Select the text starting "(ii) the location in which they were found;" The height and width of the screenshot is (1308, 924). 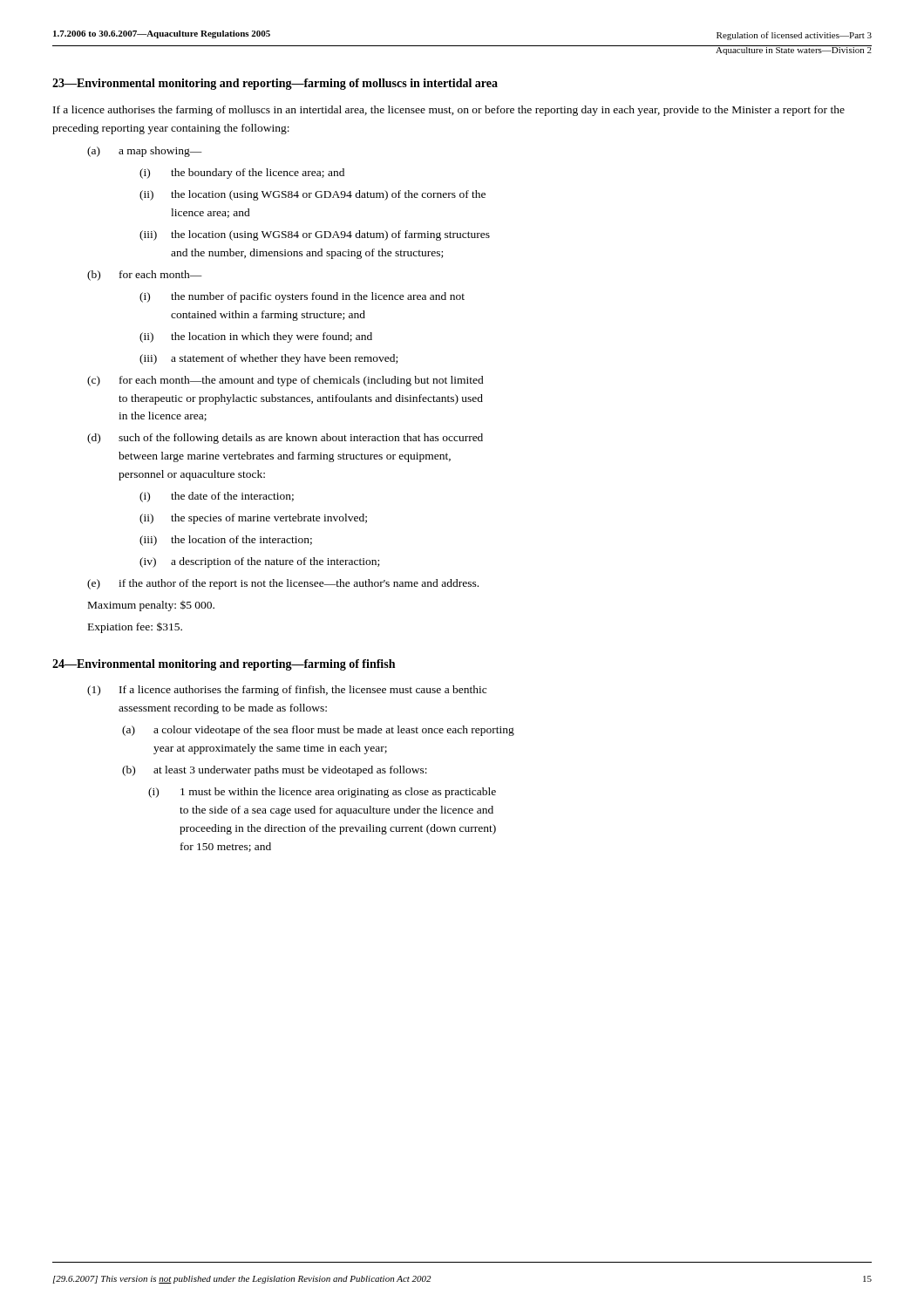tap(256, 337)
